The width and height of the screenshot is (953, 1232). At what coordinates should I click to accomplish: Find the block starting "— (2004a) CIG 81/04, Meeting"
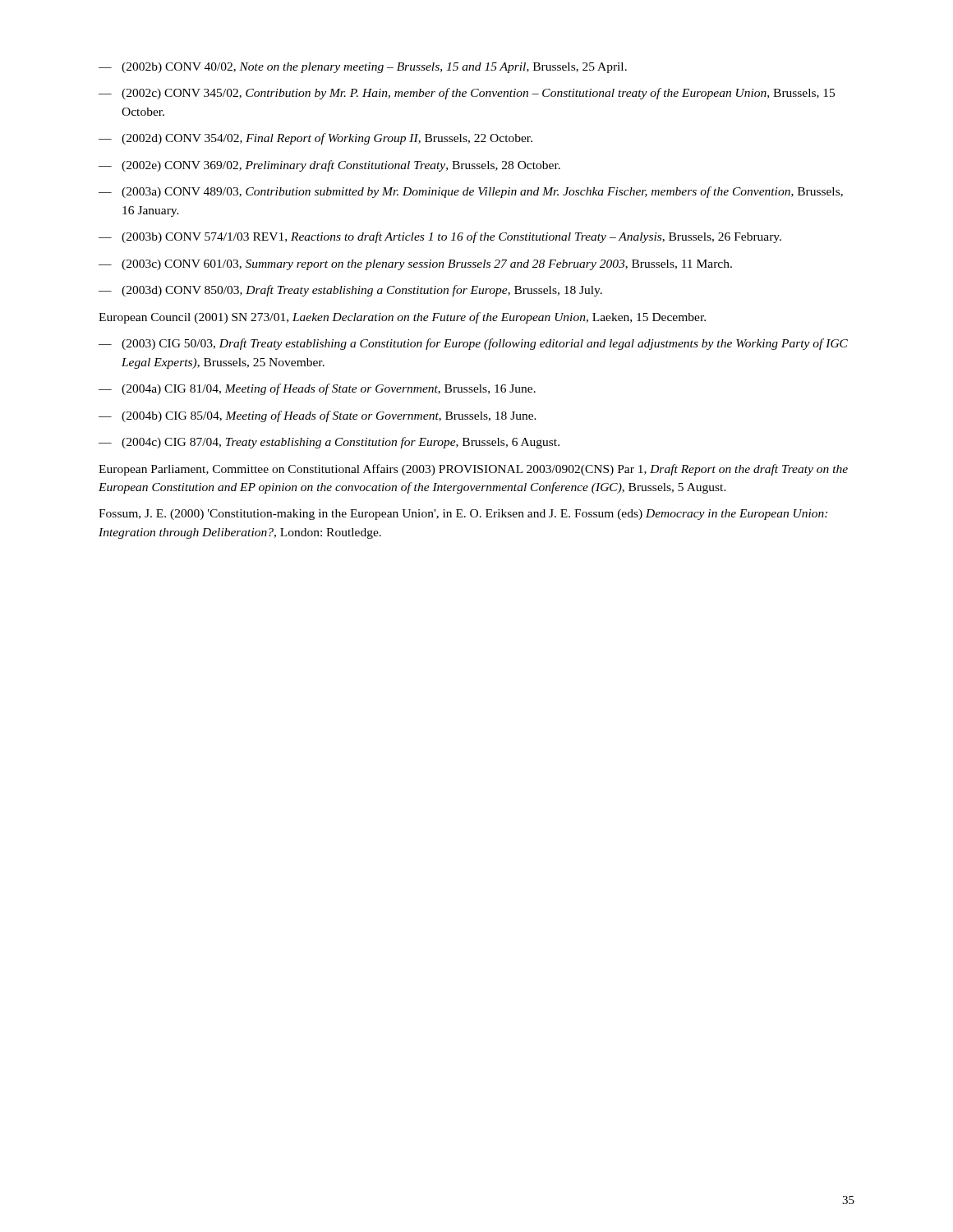[476, 389]
